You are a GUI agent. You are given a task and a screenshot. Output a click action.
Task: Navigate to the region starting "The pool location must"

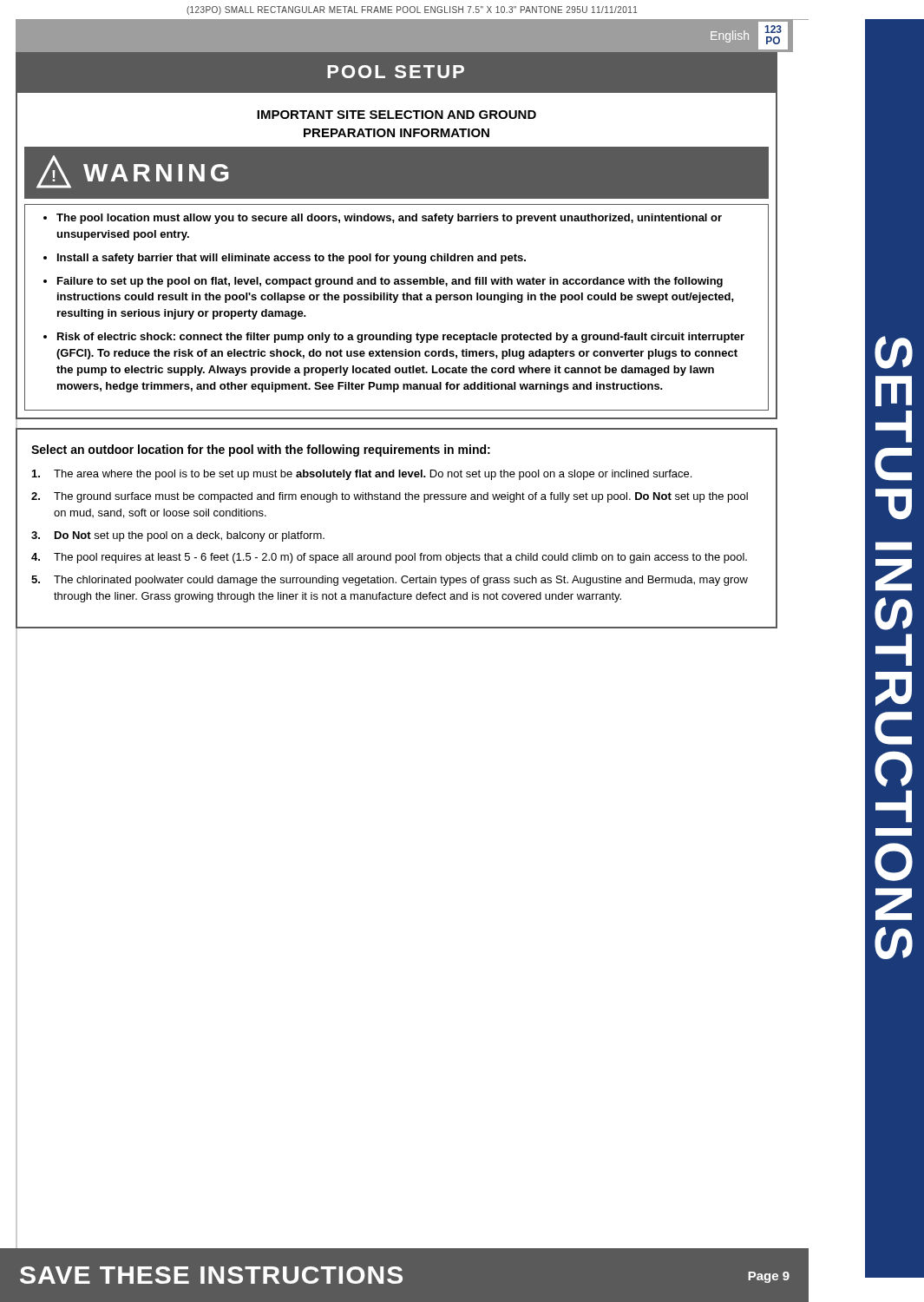click(x=389, y=226)
